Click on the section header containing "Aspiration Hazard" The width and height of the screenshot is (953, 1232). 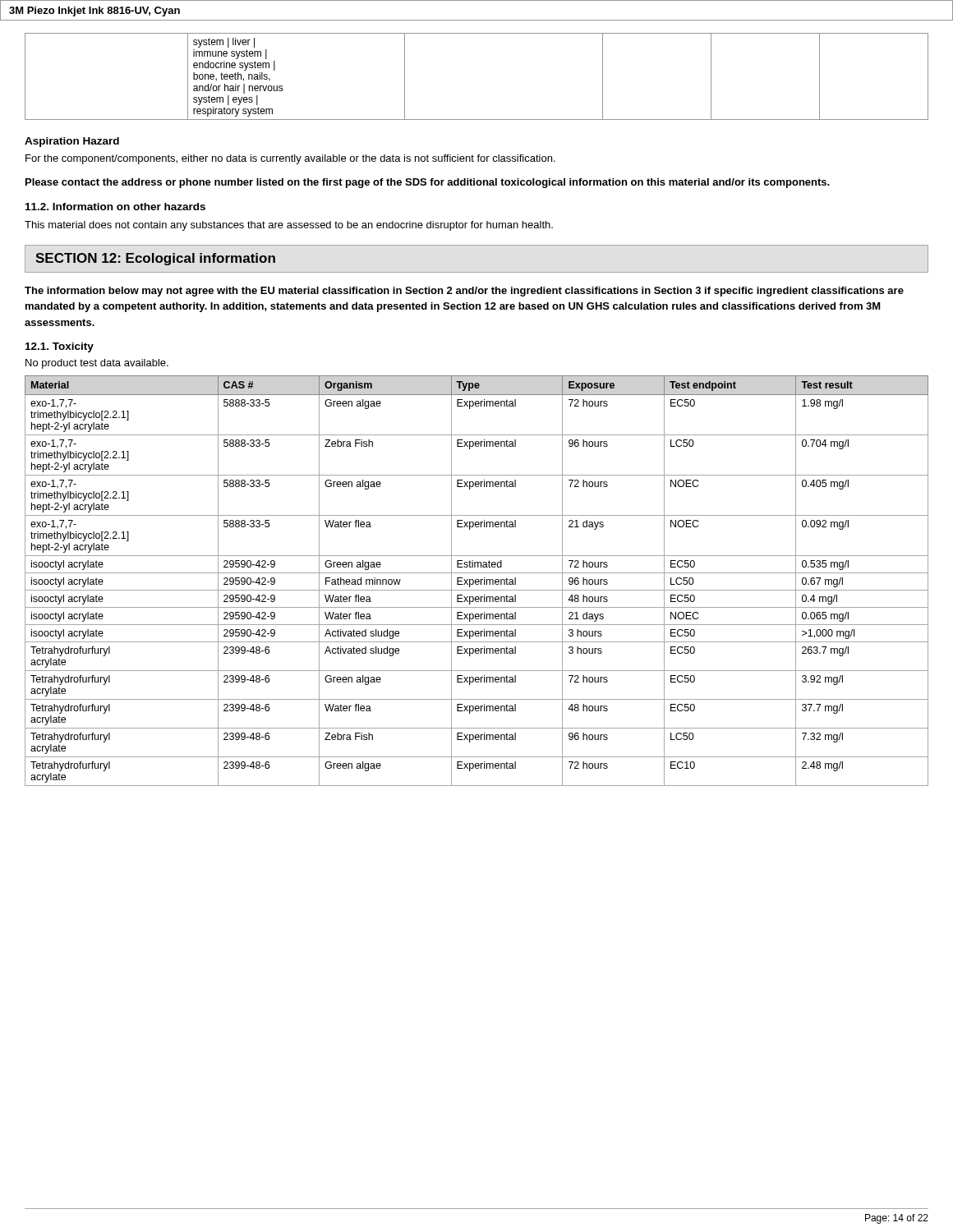pyautogui.click(x=72, y=141)
